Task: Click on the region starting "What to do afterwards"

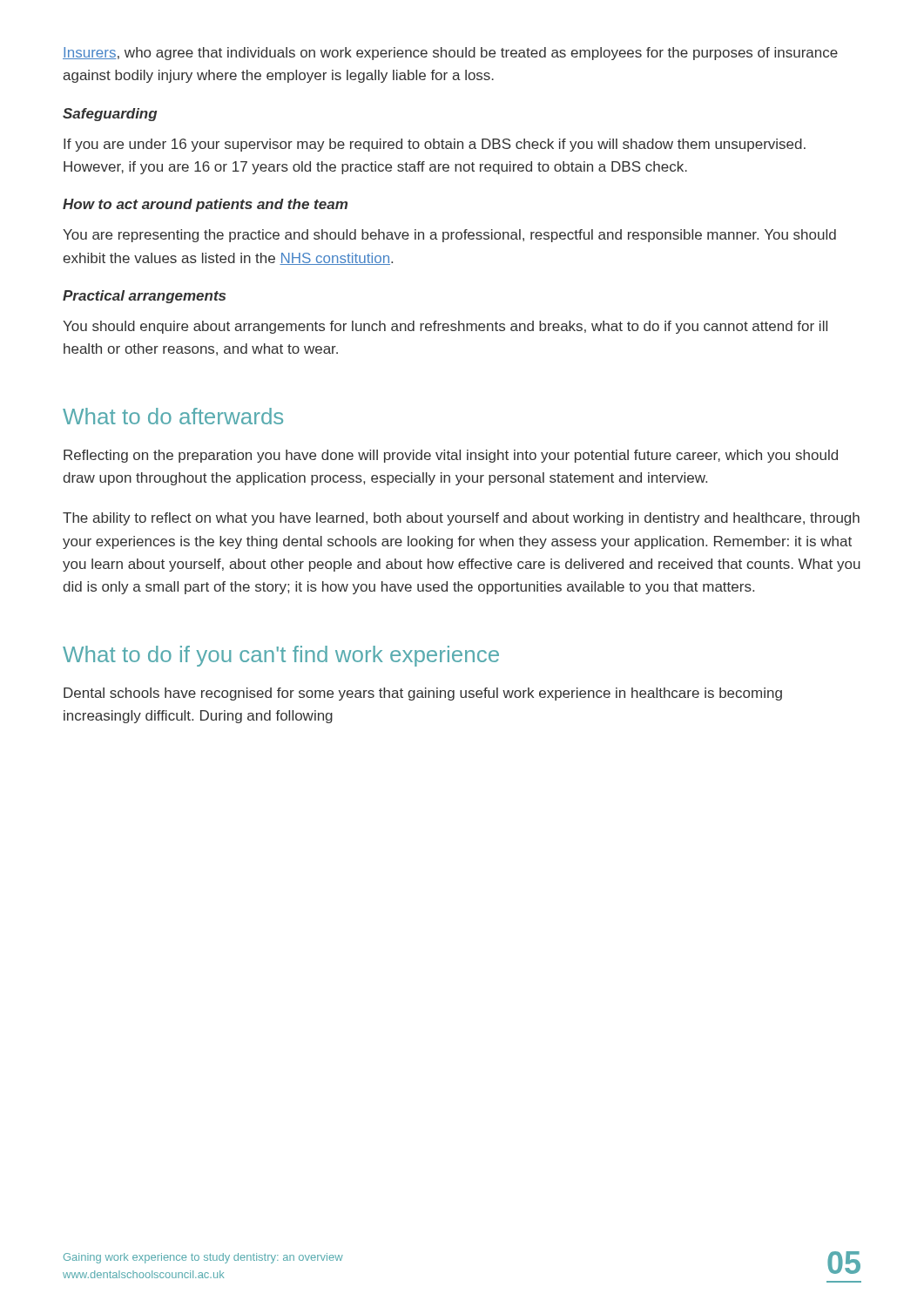Action: (x=173, y=416)
